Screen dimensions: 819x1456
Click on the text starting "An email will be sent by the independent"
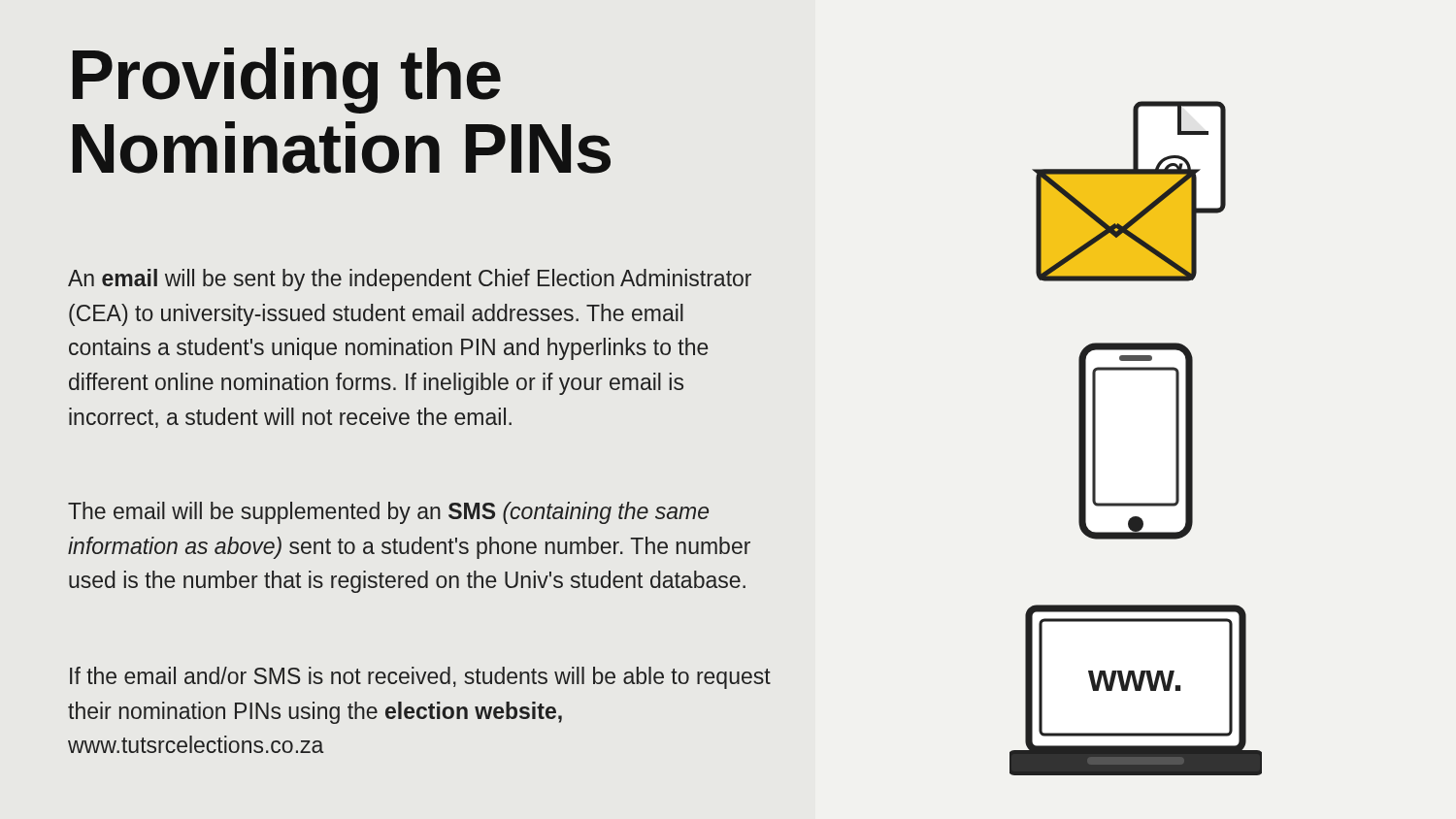click(x=410, y=348)
